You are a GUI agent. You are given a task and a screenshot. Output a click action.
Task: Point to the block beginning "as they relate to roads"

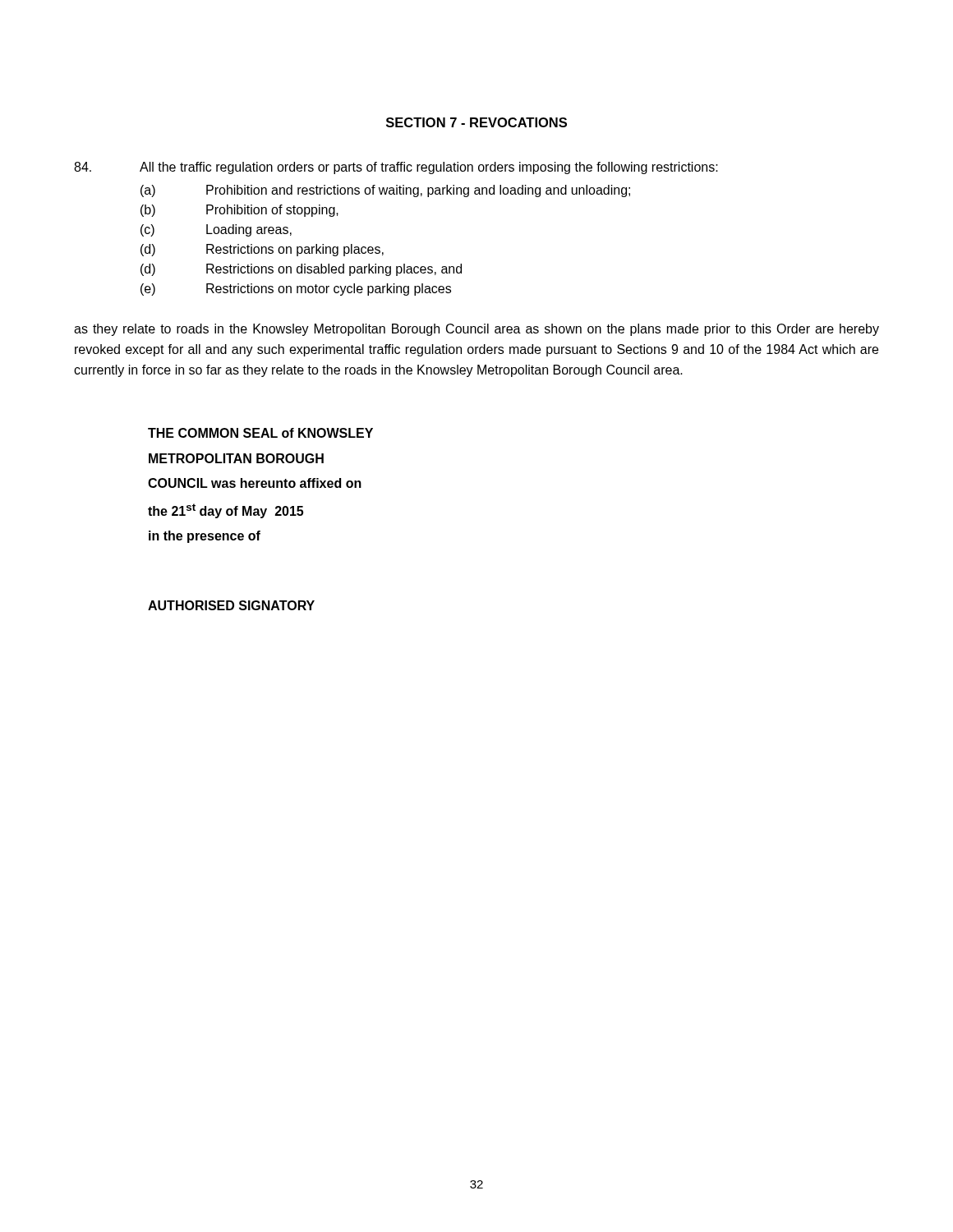click(x=476, y=349)
